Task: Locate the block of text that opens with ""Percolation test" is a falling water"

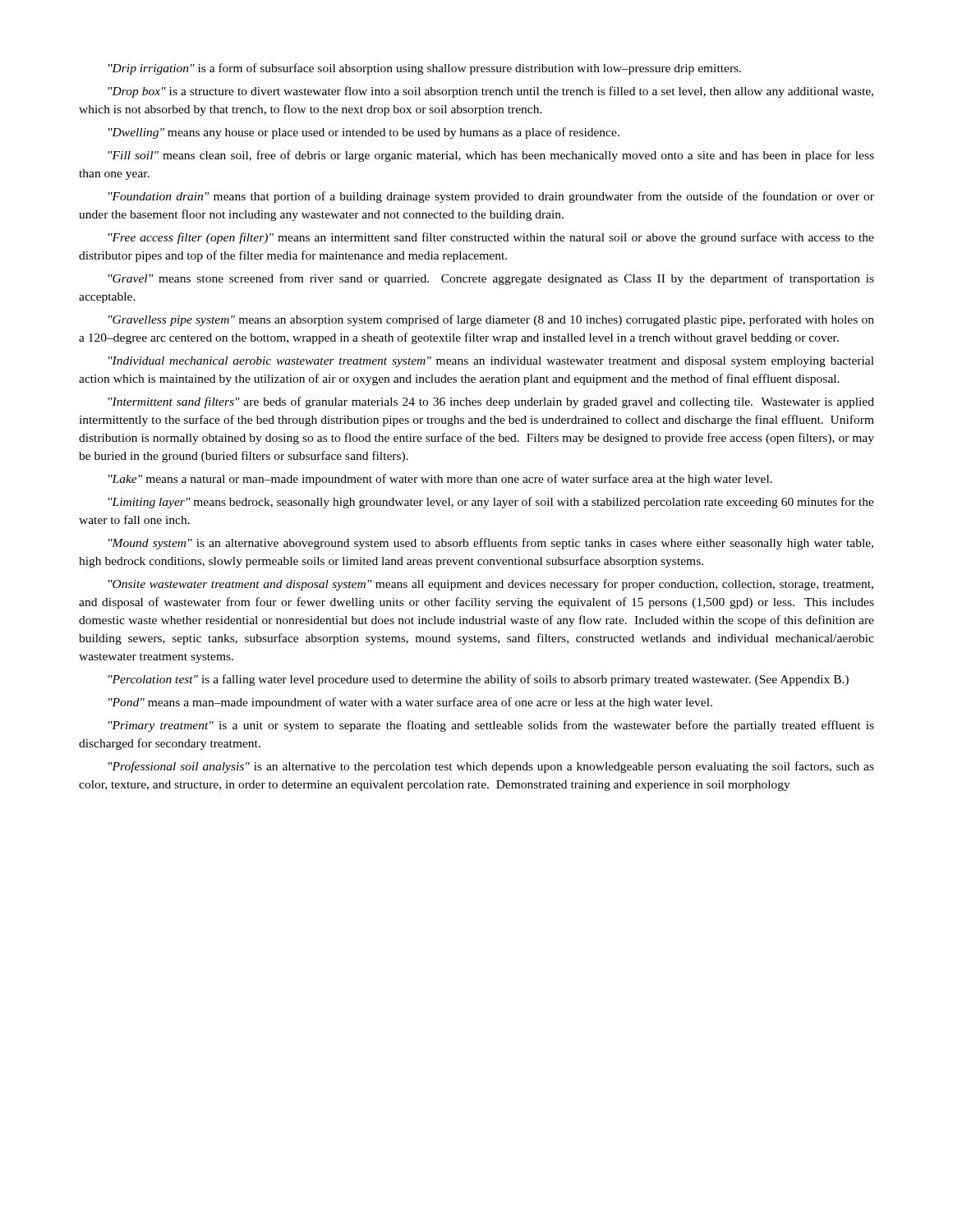Action: point(478,679)
